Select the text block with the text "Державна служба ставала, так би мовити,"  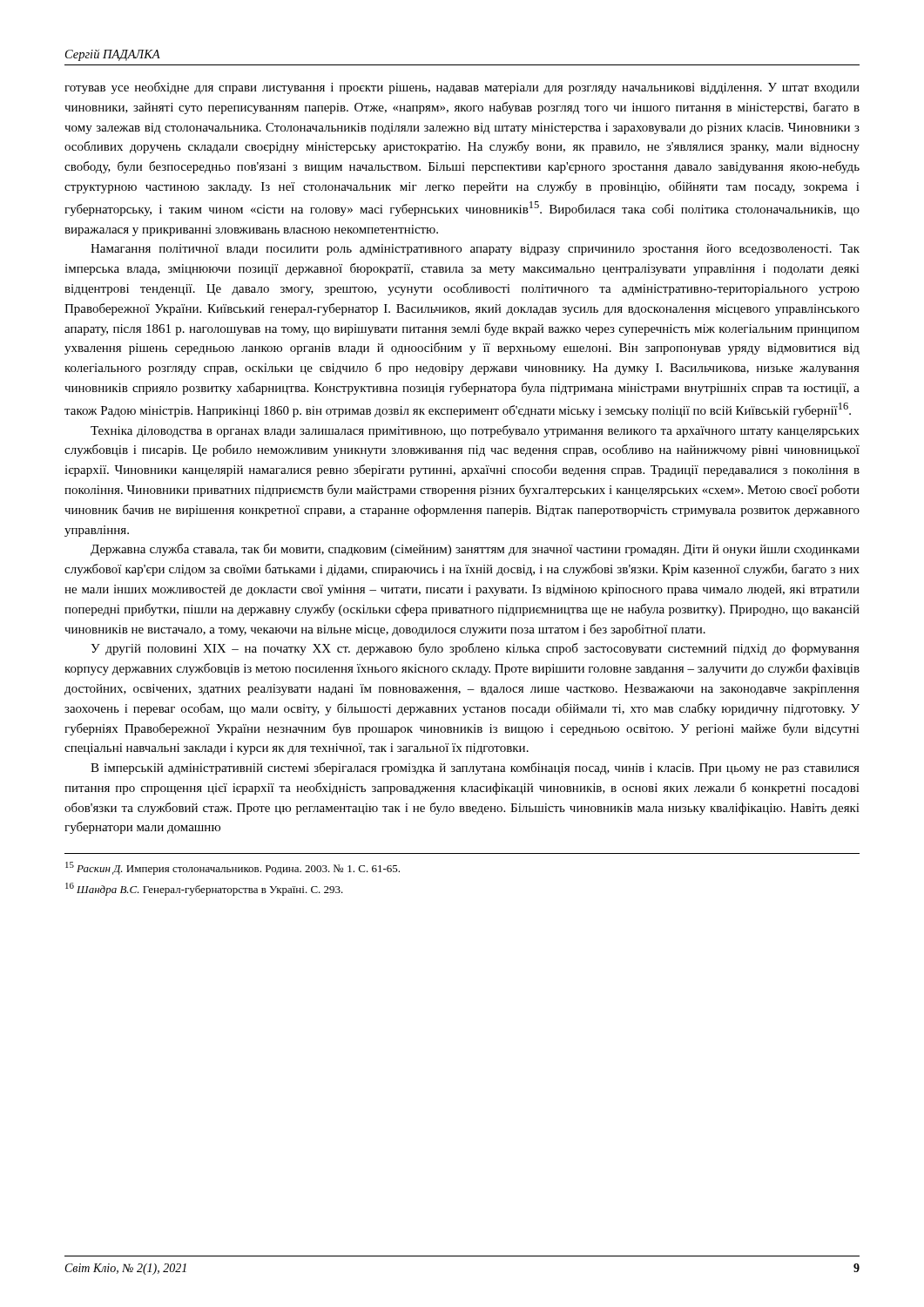point(462,589)
